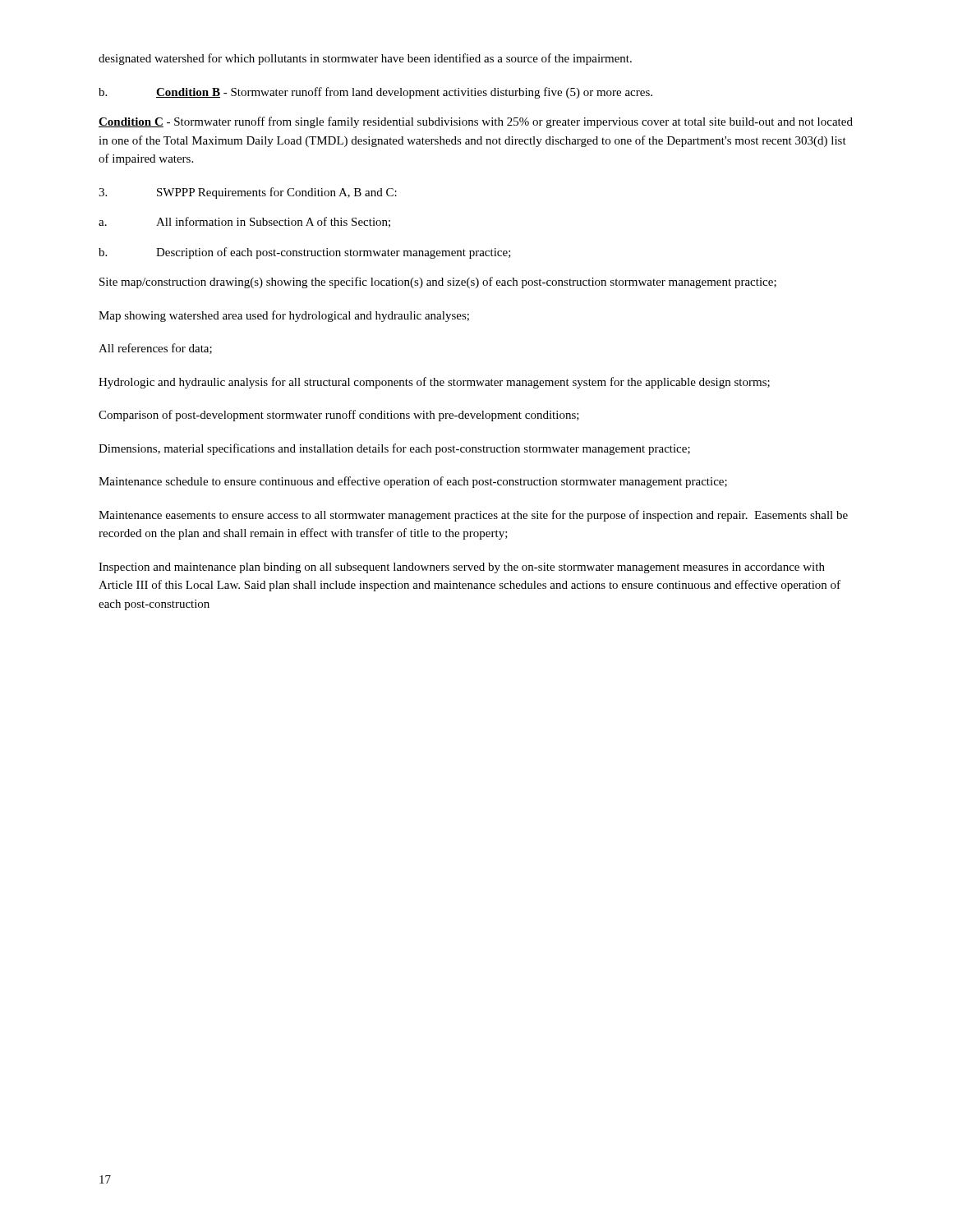Locate the text block starting "Condition C -"
953x1232 pixels.
pos(476,140)
